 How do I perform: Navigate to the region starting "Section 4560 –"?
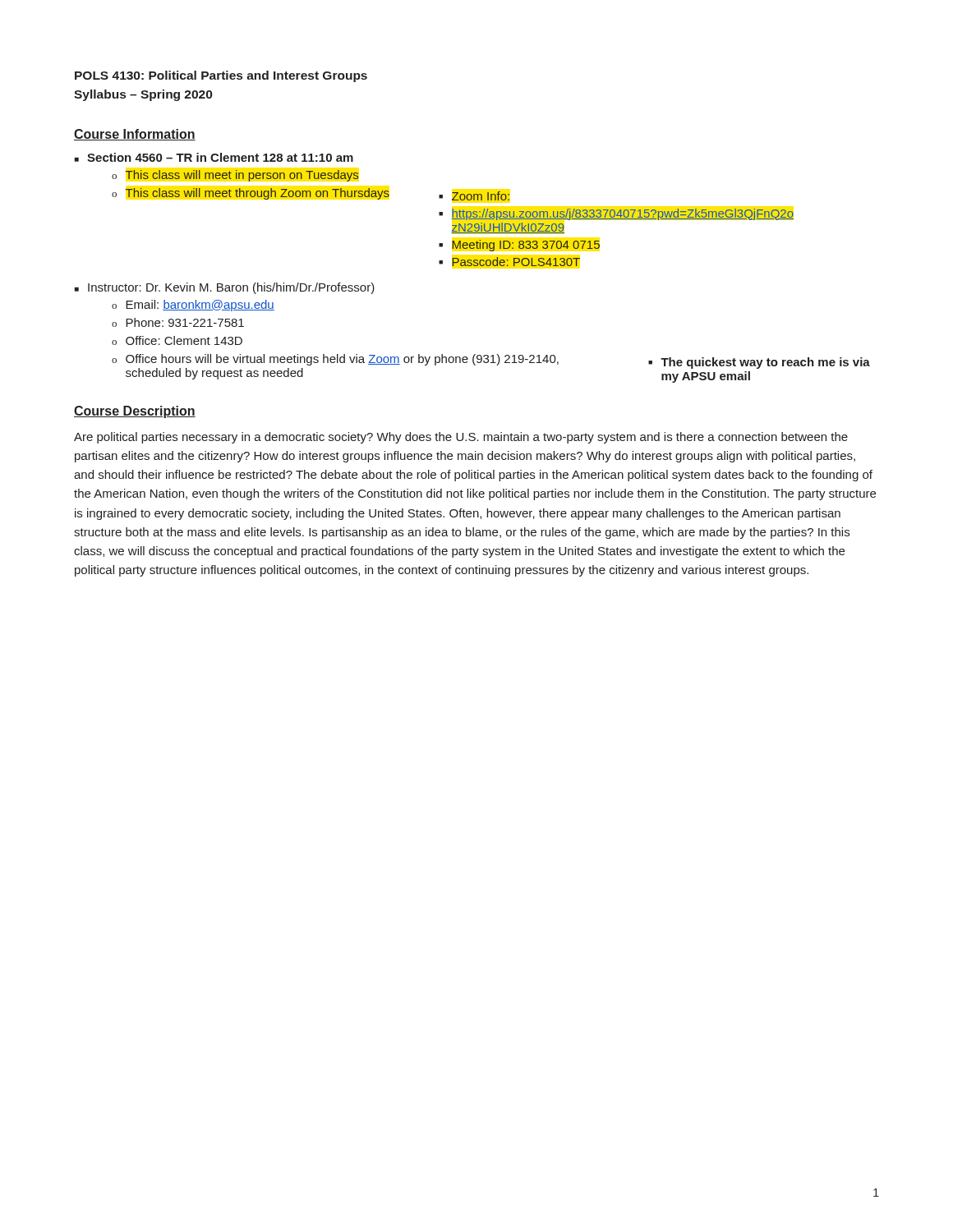(x=220, y=157)
